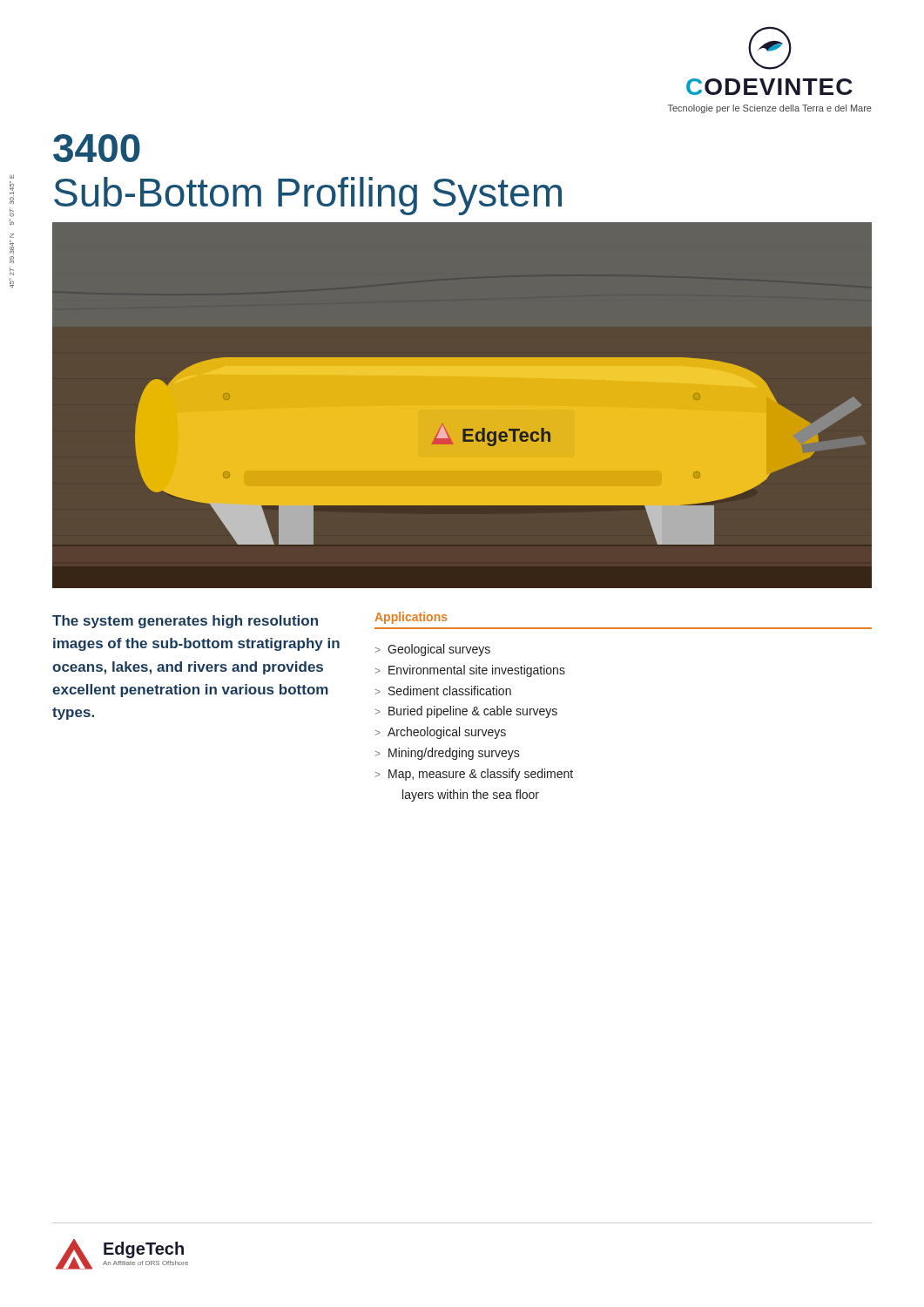Locate the logo

[770, 70]
